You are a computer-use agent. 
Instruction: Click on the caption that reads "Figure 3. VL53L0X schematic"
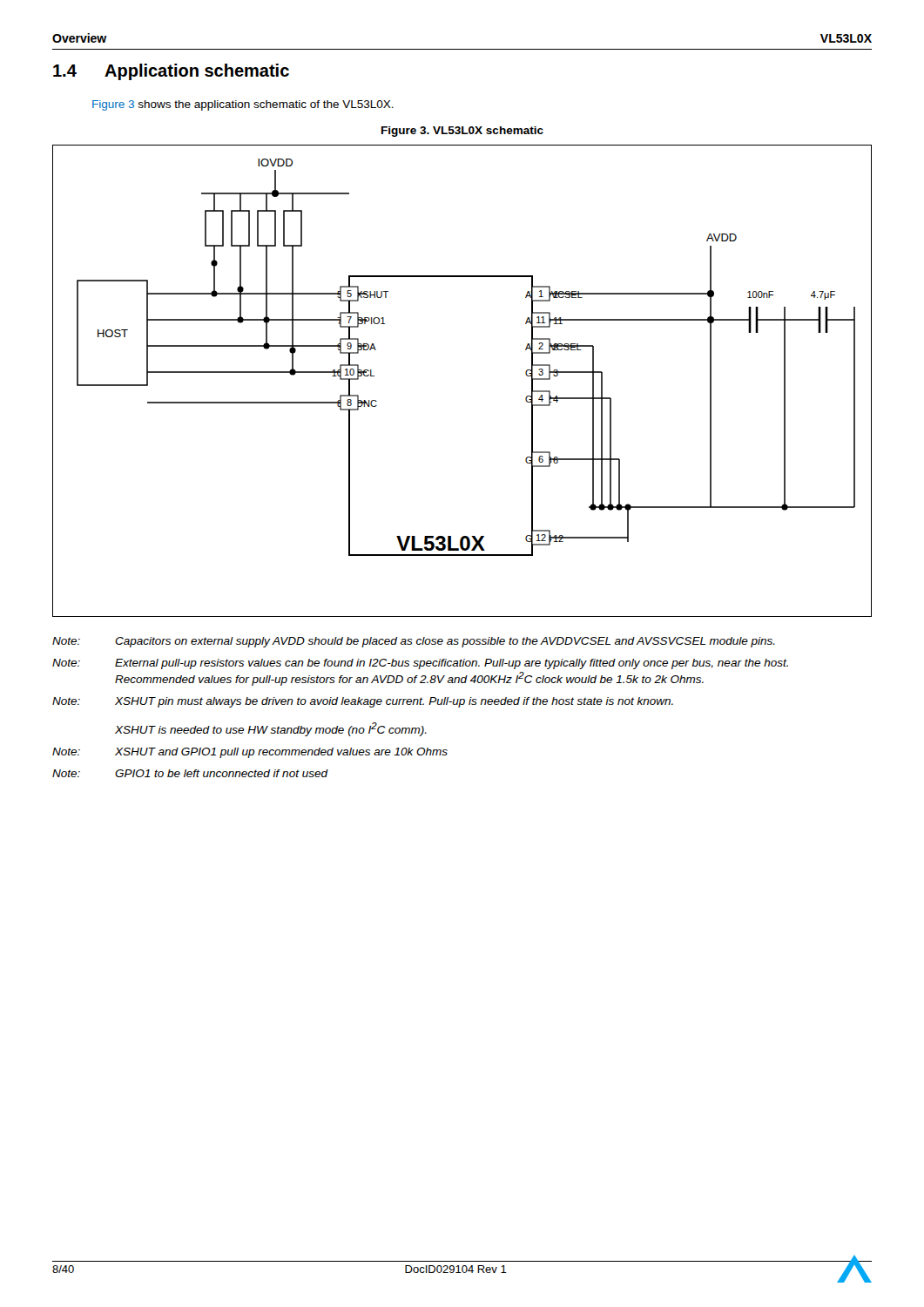tap(462, 130)
